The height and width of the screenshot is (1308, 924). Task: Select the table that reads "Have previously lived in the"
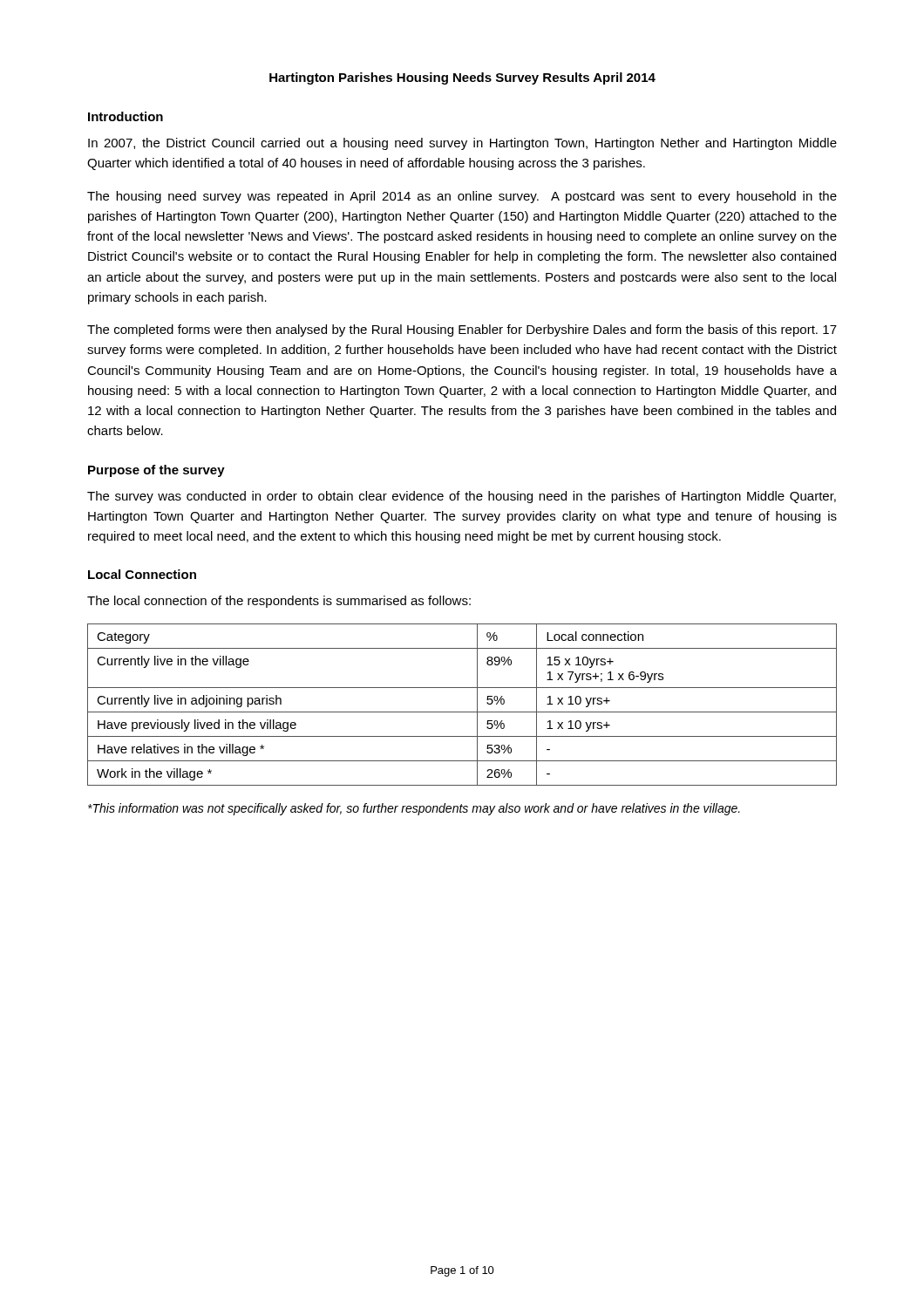462,704
